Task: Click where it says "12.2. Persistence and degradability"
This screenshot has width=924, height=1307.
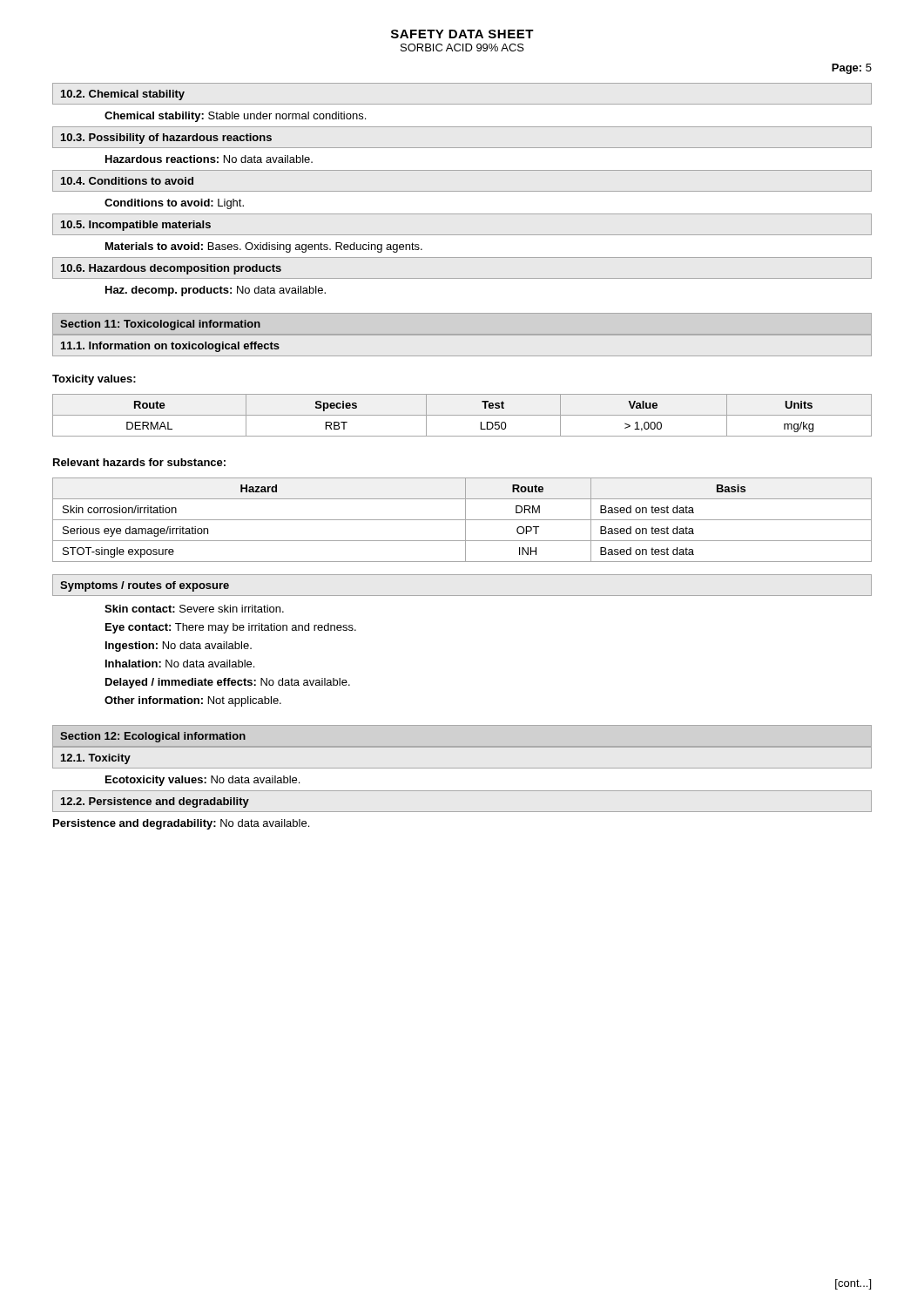Action: coord(154,801)
